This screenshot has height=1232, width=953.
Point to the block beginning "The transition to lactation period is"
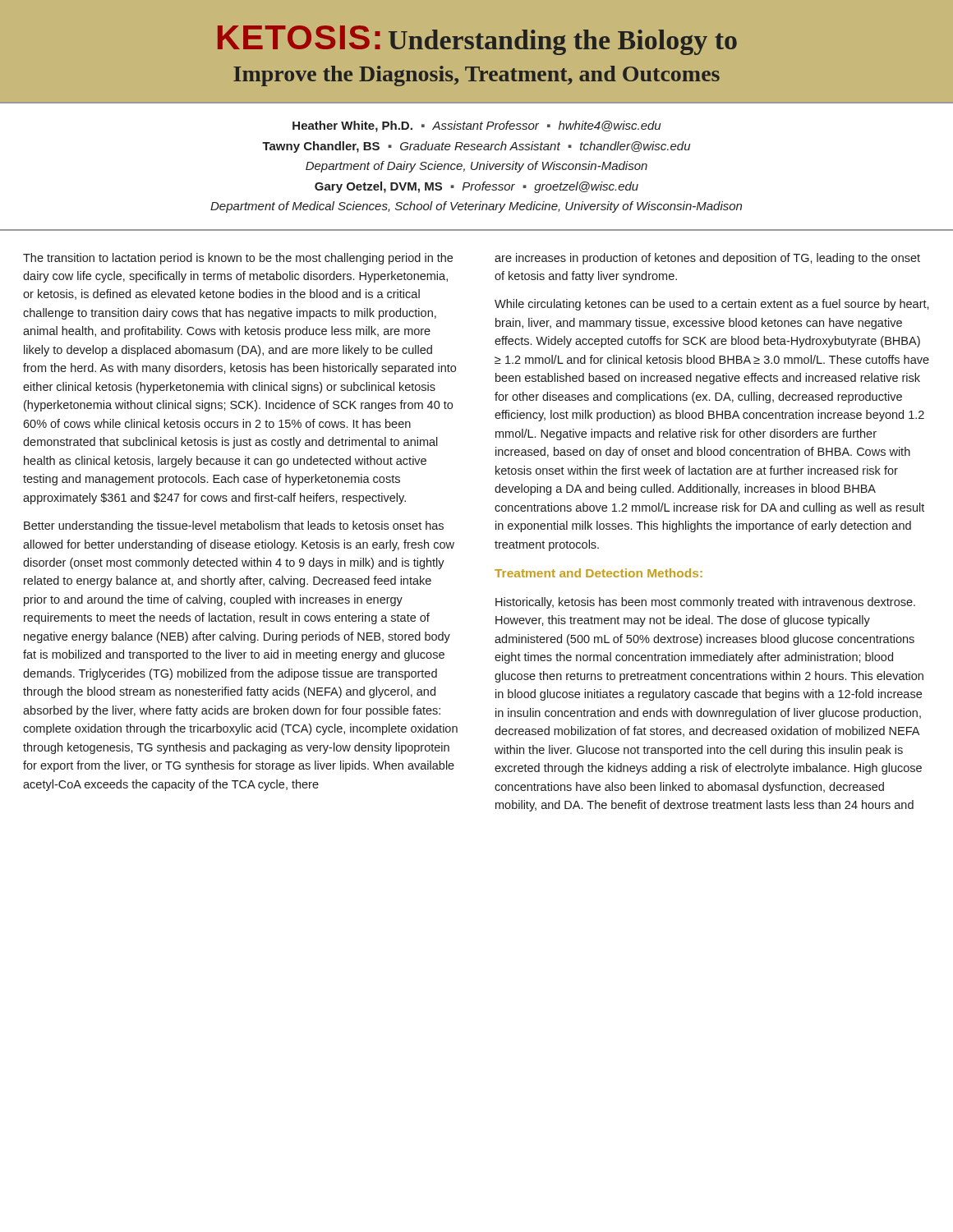point(241,378)
